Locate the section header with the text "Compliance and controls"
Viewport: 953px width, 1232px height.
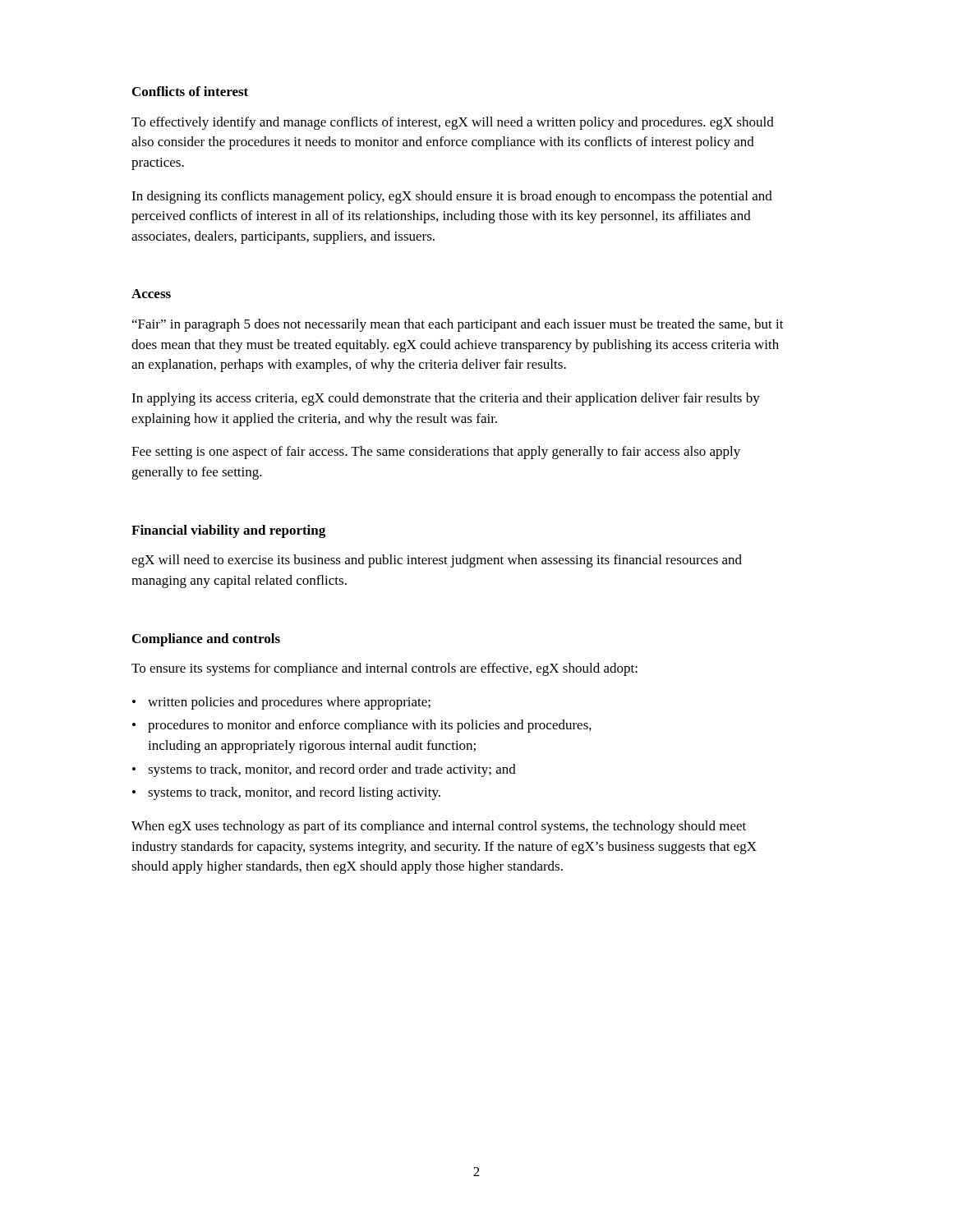point(206,638)
